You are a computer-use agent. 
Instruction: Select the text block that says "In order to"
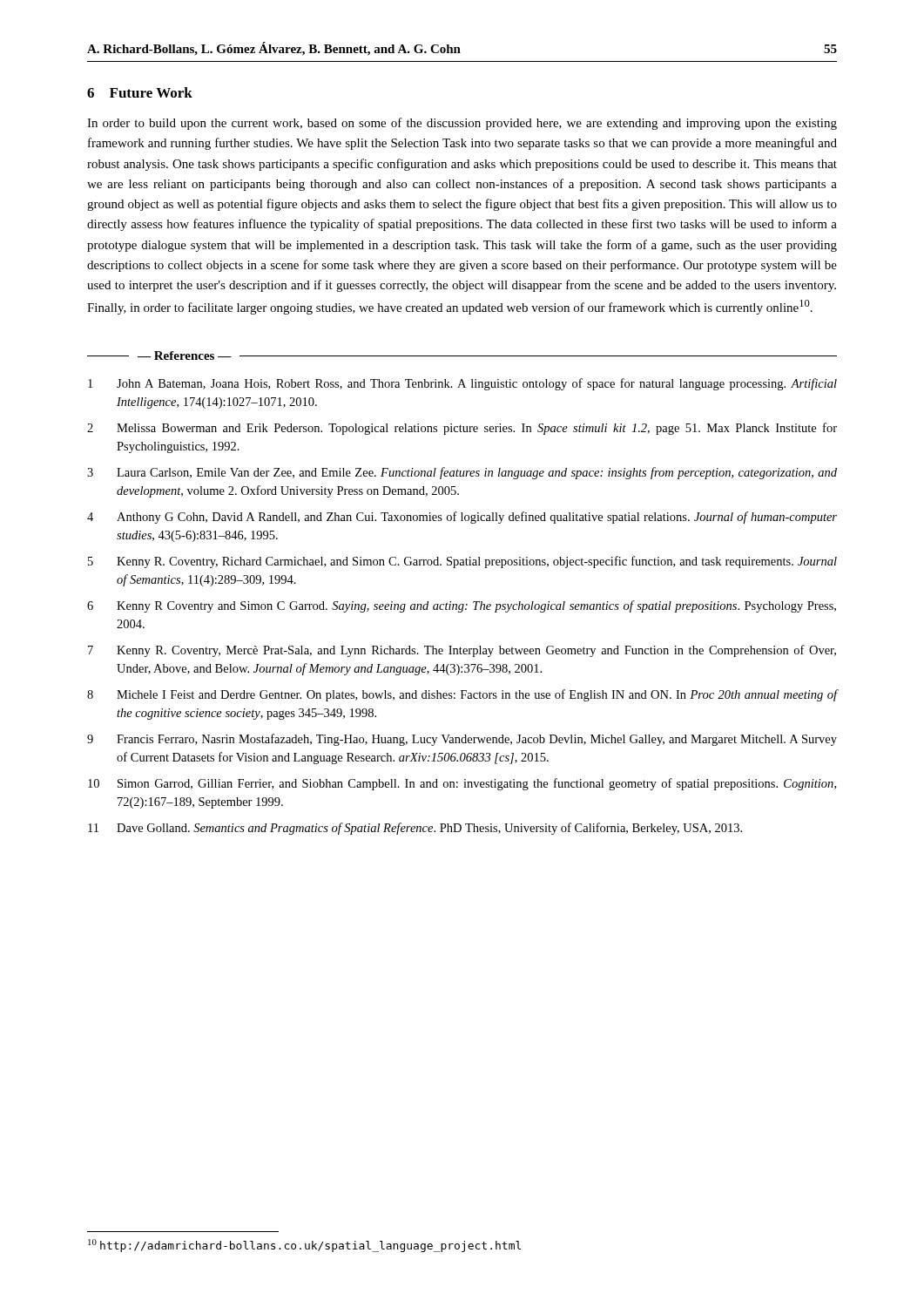tap(462, 215)
